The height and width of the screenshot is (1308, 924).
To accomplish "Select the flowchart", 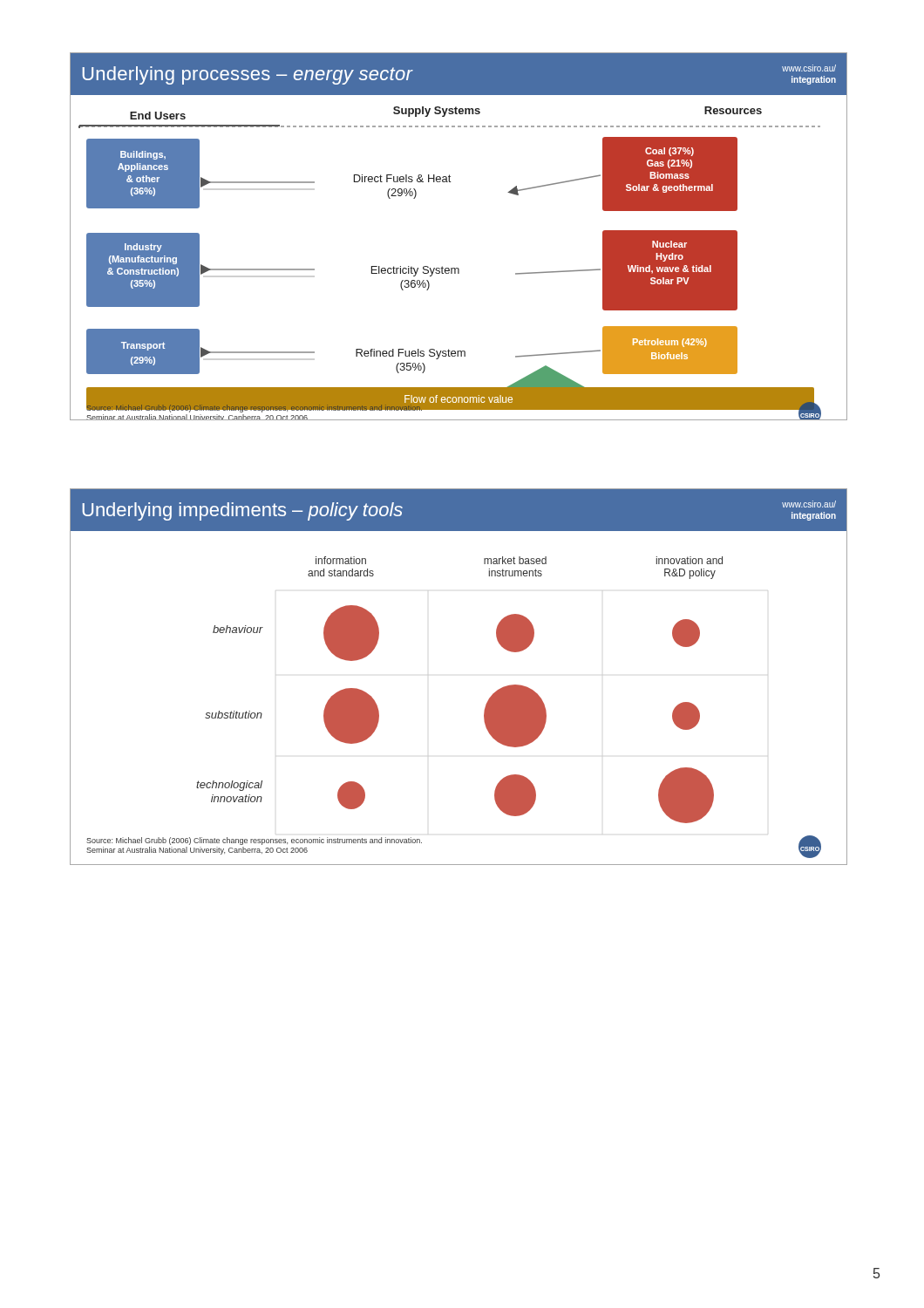I will point(458,235).
